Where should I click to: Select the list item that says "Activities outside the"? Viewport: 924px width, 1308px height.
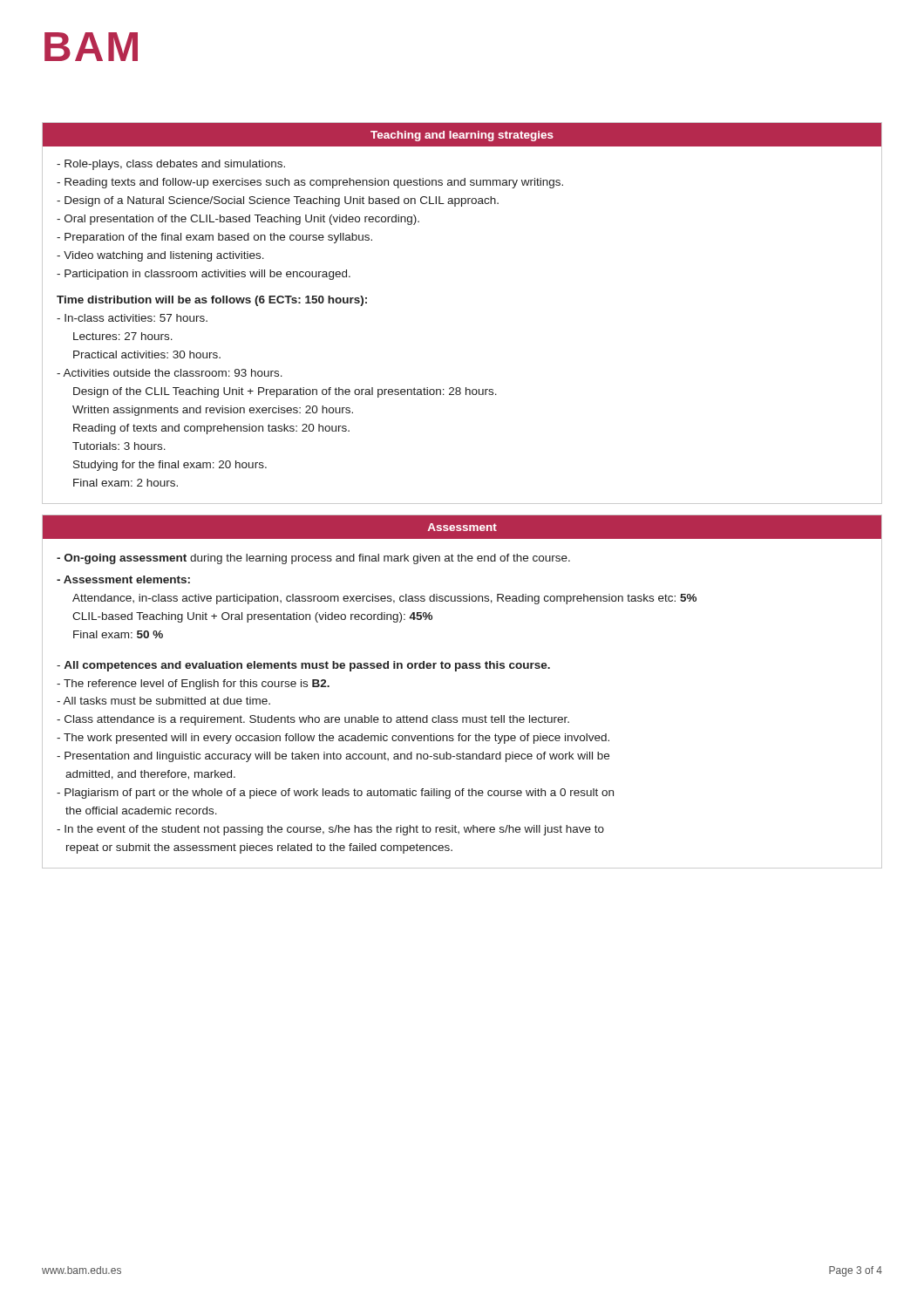coord(170,373)
